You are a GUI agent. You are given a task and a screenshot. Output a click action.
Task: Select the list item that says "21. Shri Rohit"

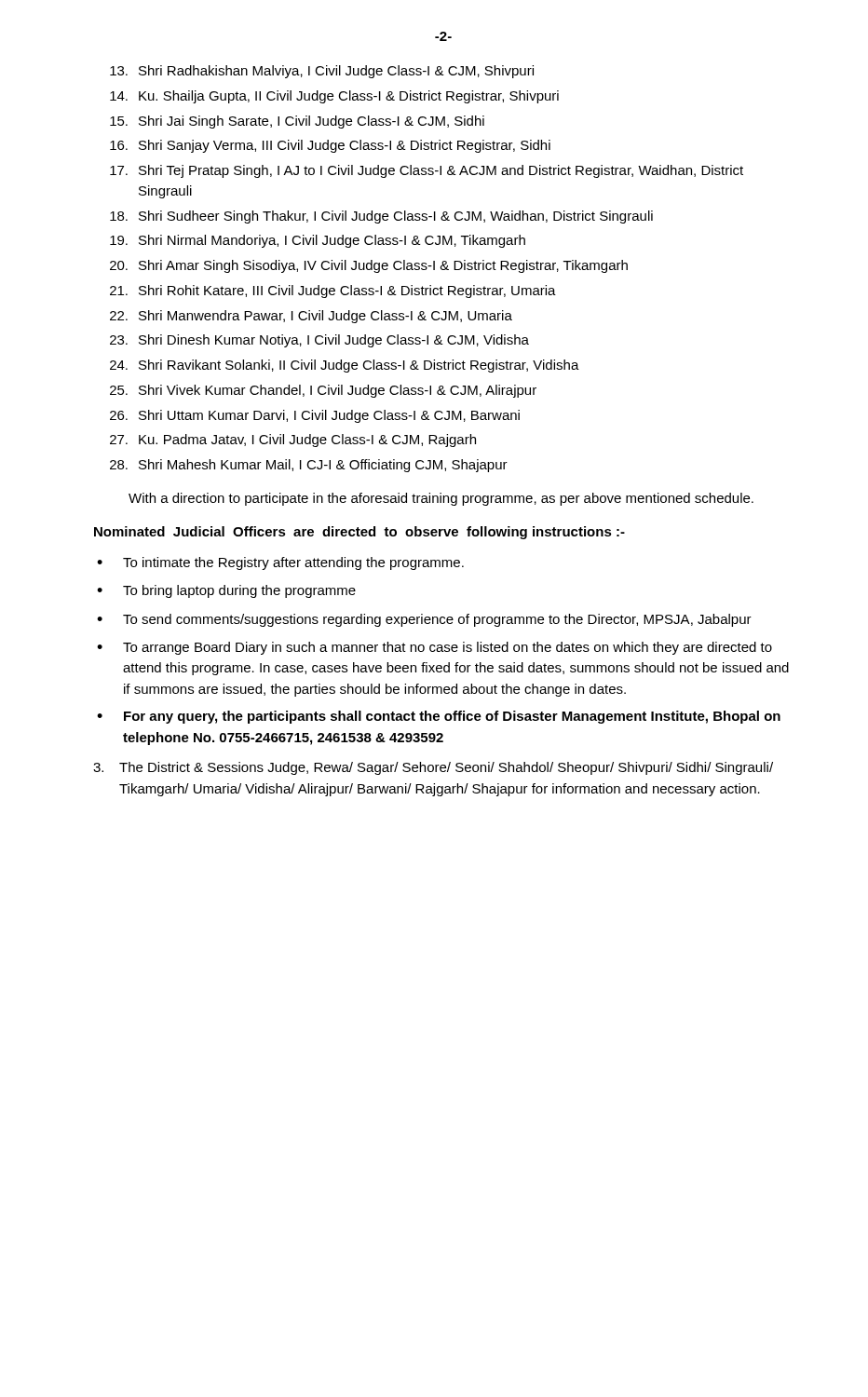[x=443, y=290]
